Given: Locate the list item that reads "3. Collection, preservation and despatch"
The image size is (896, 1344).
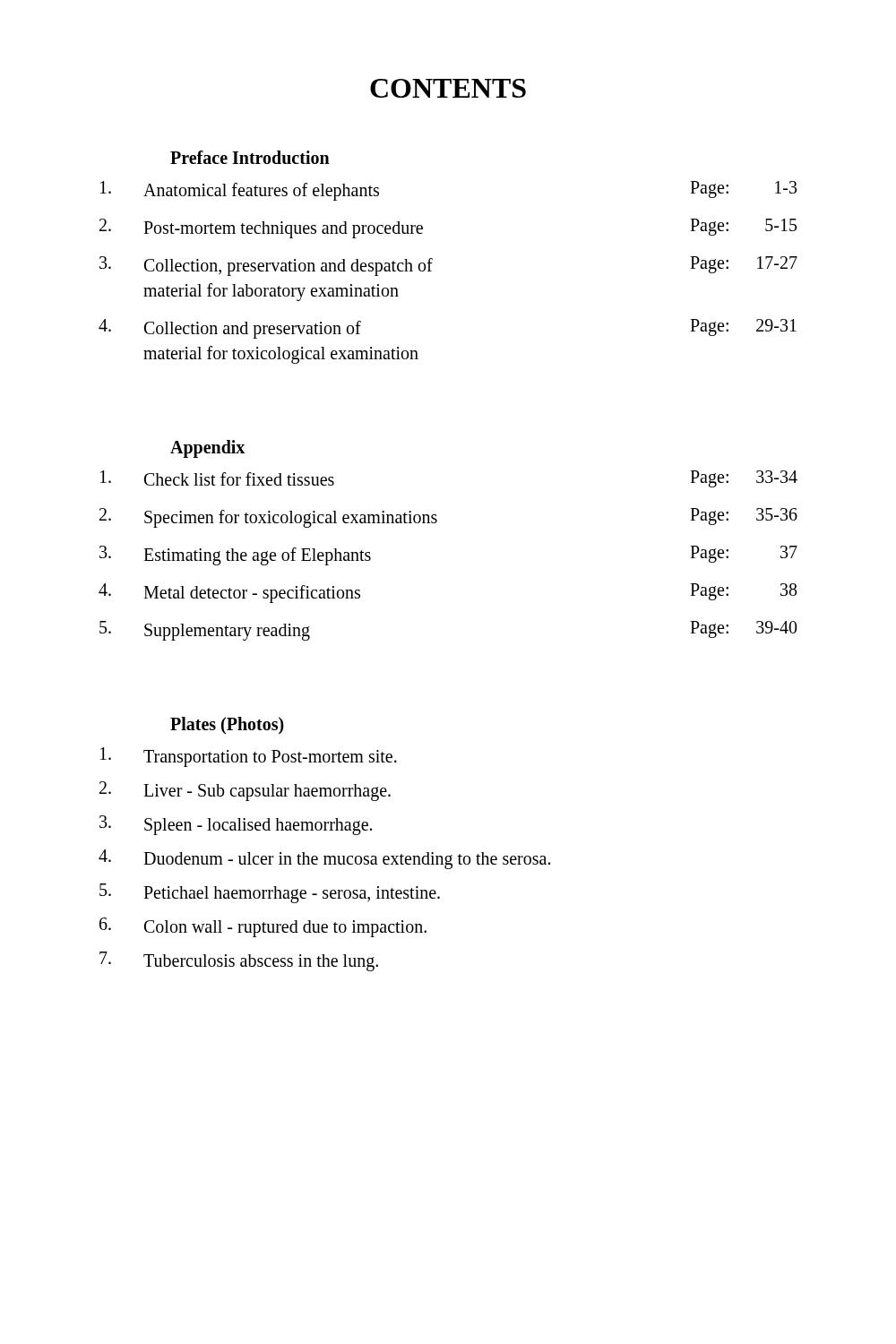Looking at the screenshot, I should (289, 266).
